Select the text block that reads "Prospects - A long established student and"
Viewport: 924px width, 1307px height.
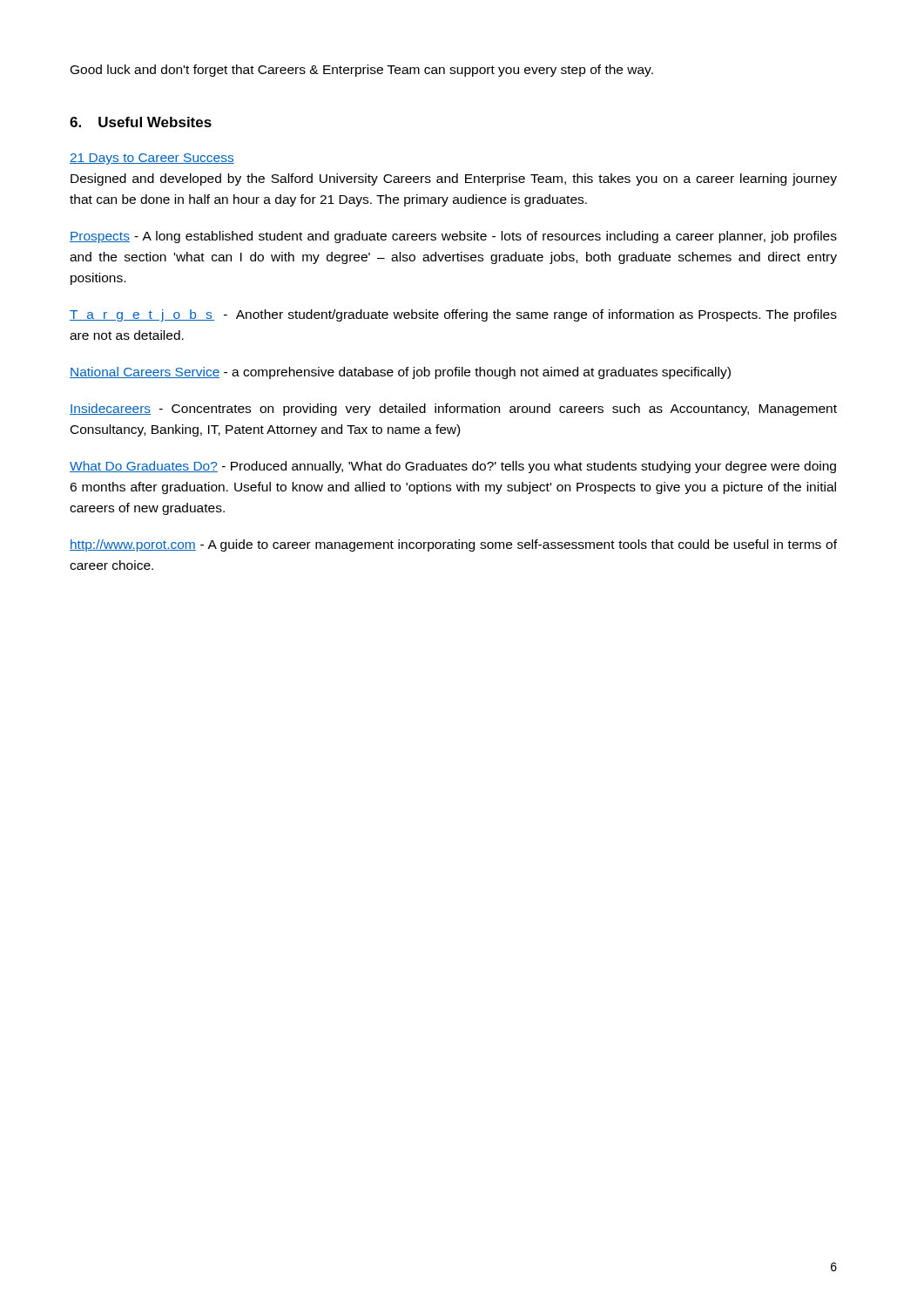coord(453,257)
